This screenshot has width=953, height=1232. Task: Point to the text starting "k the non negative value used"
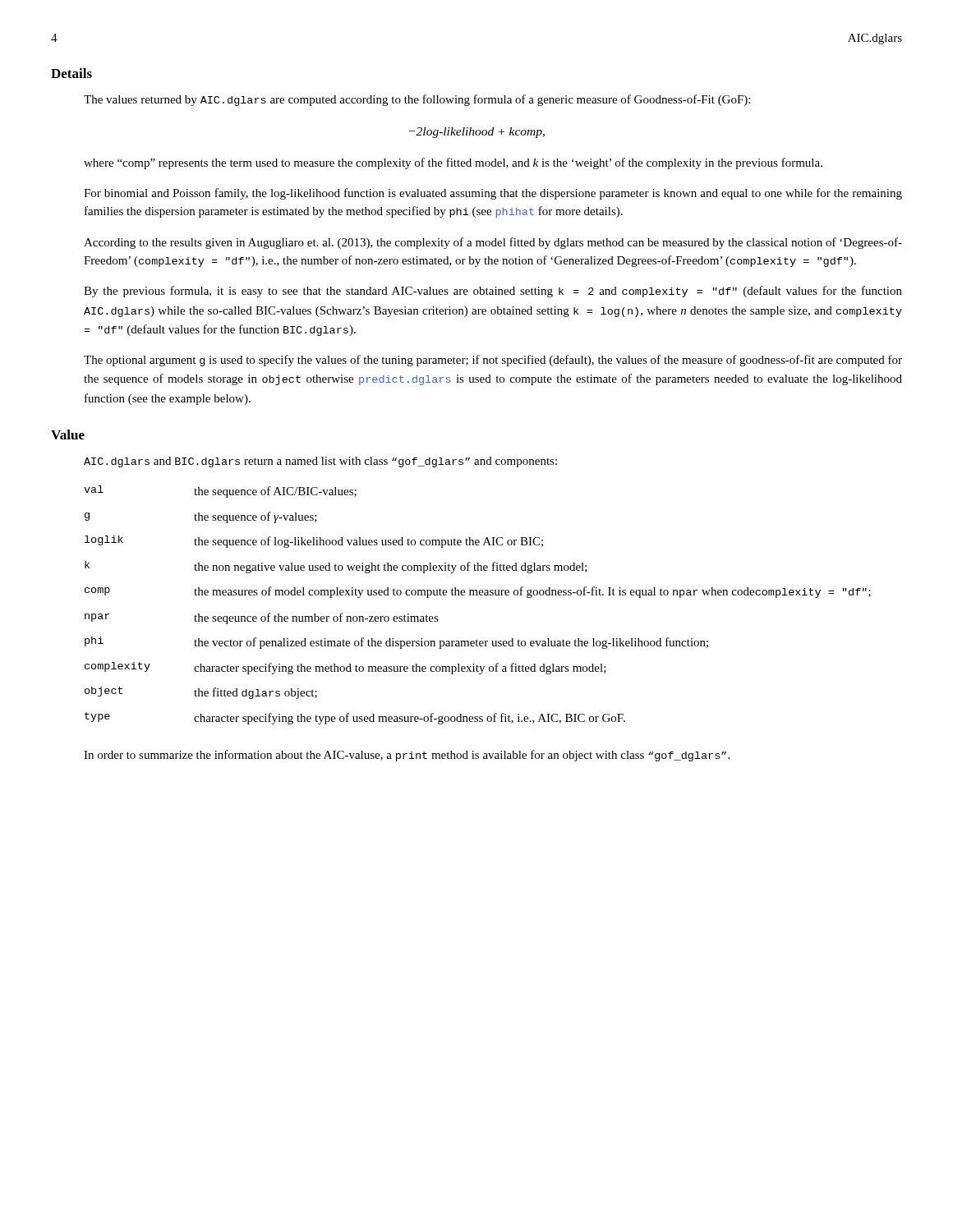pyautogui.click(x=493, y=567)
